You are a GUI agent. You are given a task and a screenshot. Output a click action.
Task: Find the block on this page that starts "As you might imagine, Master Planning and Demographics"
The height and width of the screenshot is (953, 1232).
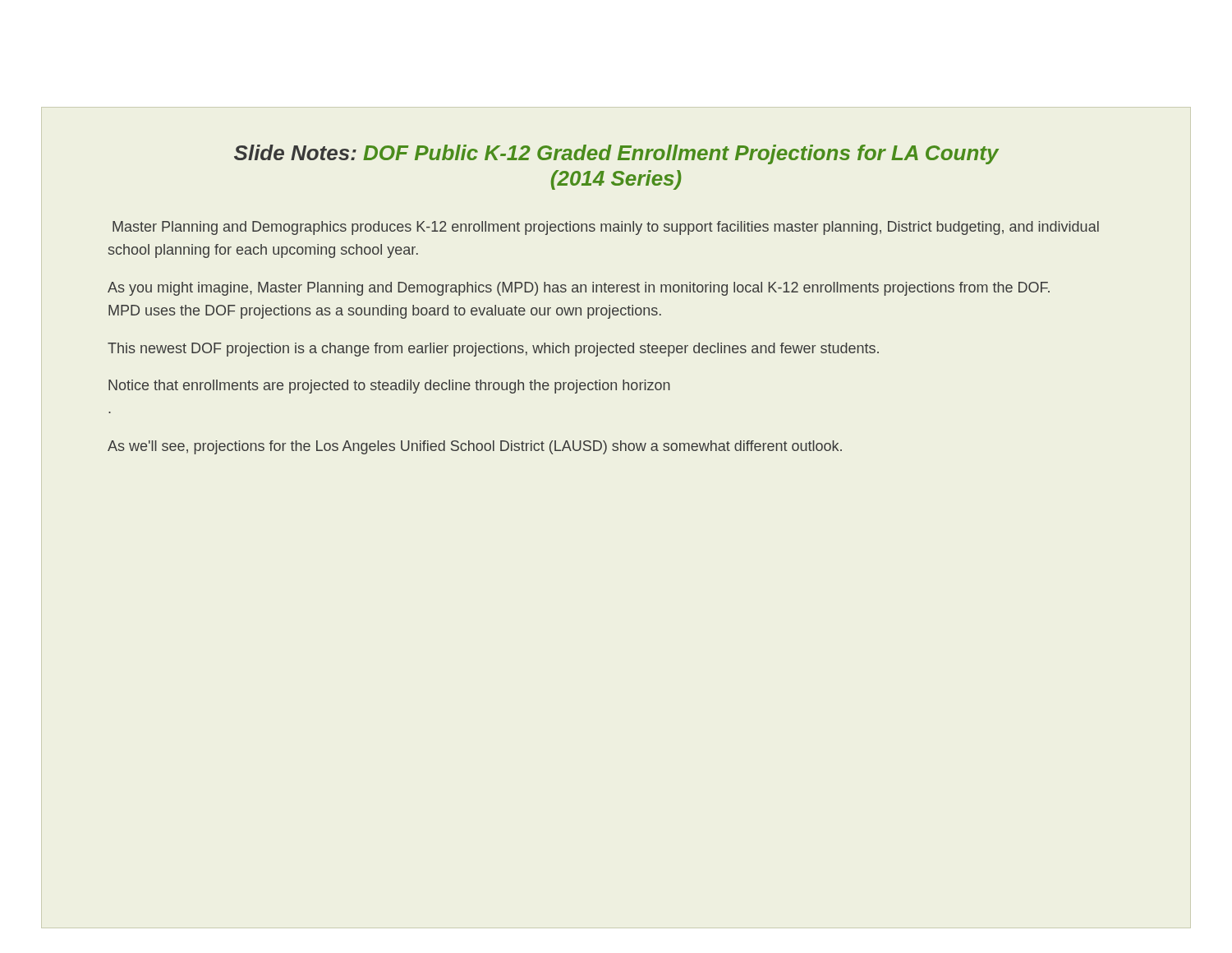[616, 300]
